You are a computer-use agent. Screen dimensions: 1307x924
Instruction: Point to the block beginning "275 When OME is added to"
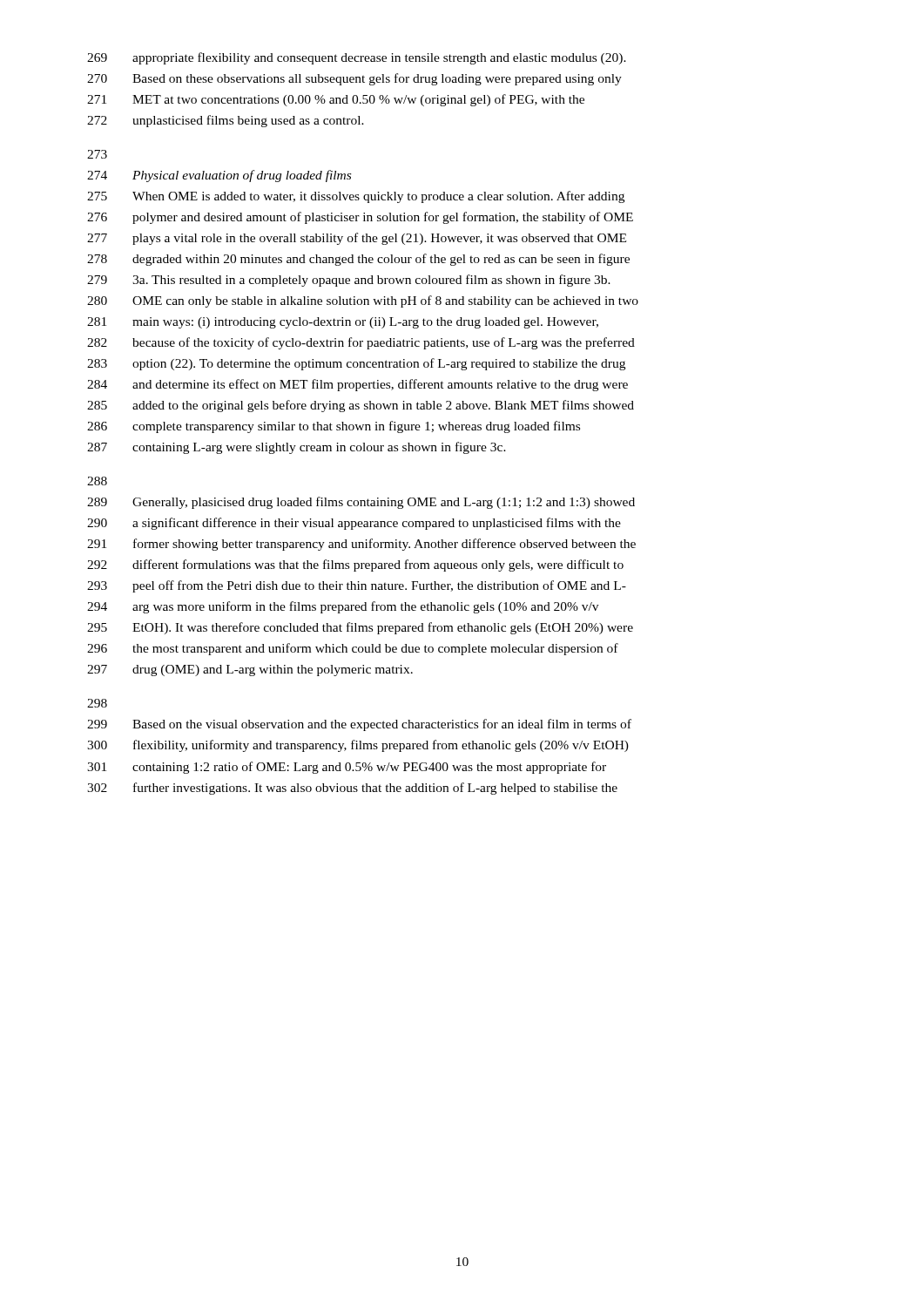[471, 196]
